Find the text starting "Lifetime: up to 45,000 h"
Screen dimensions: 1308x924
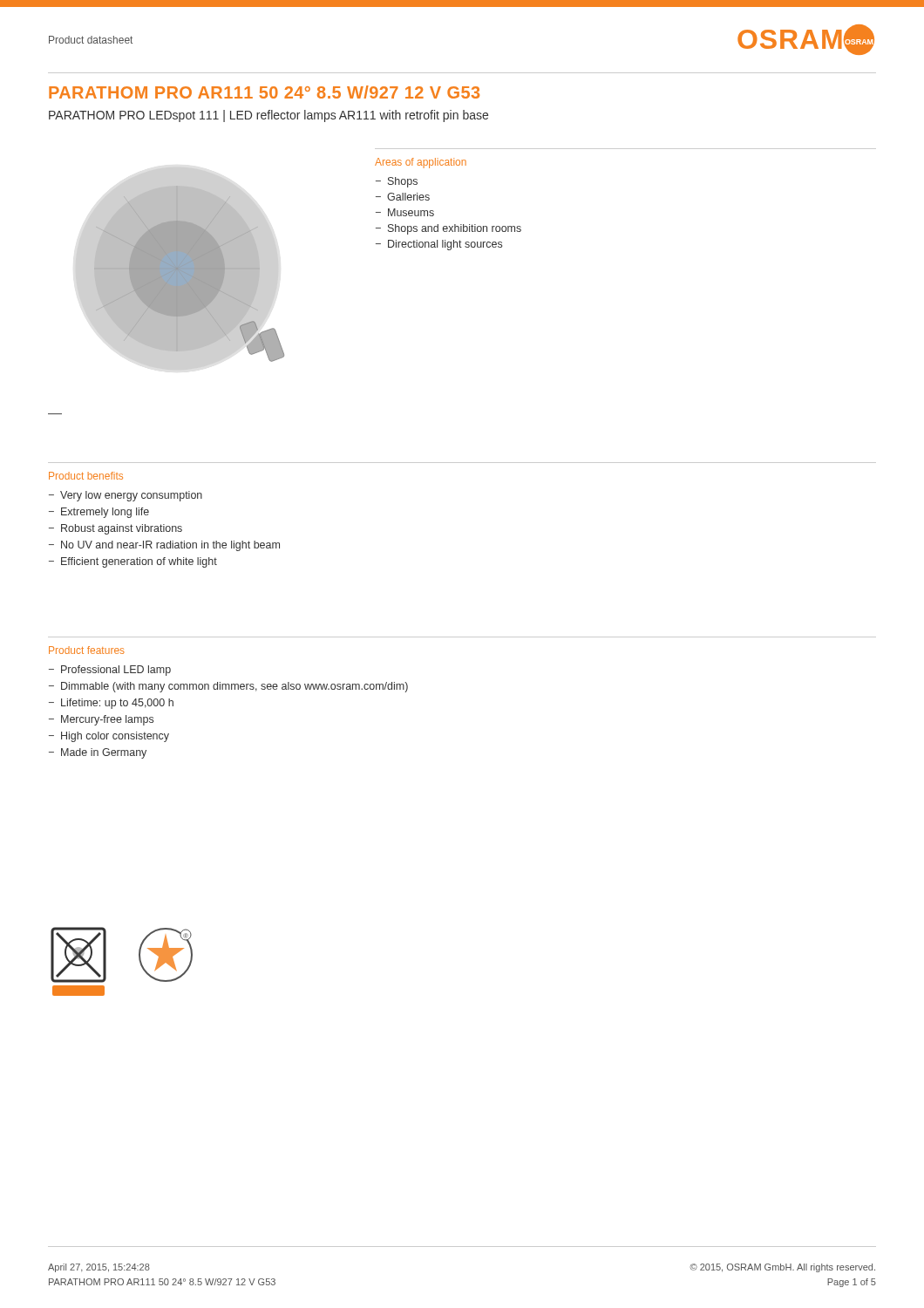tap(117, 703)
